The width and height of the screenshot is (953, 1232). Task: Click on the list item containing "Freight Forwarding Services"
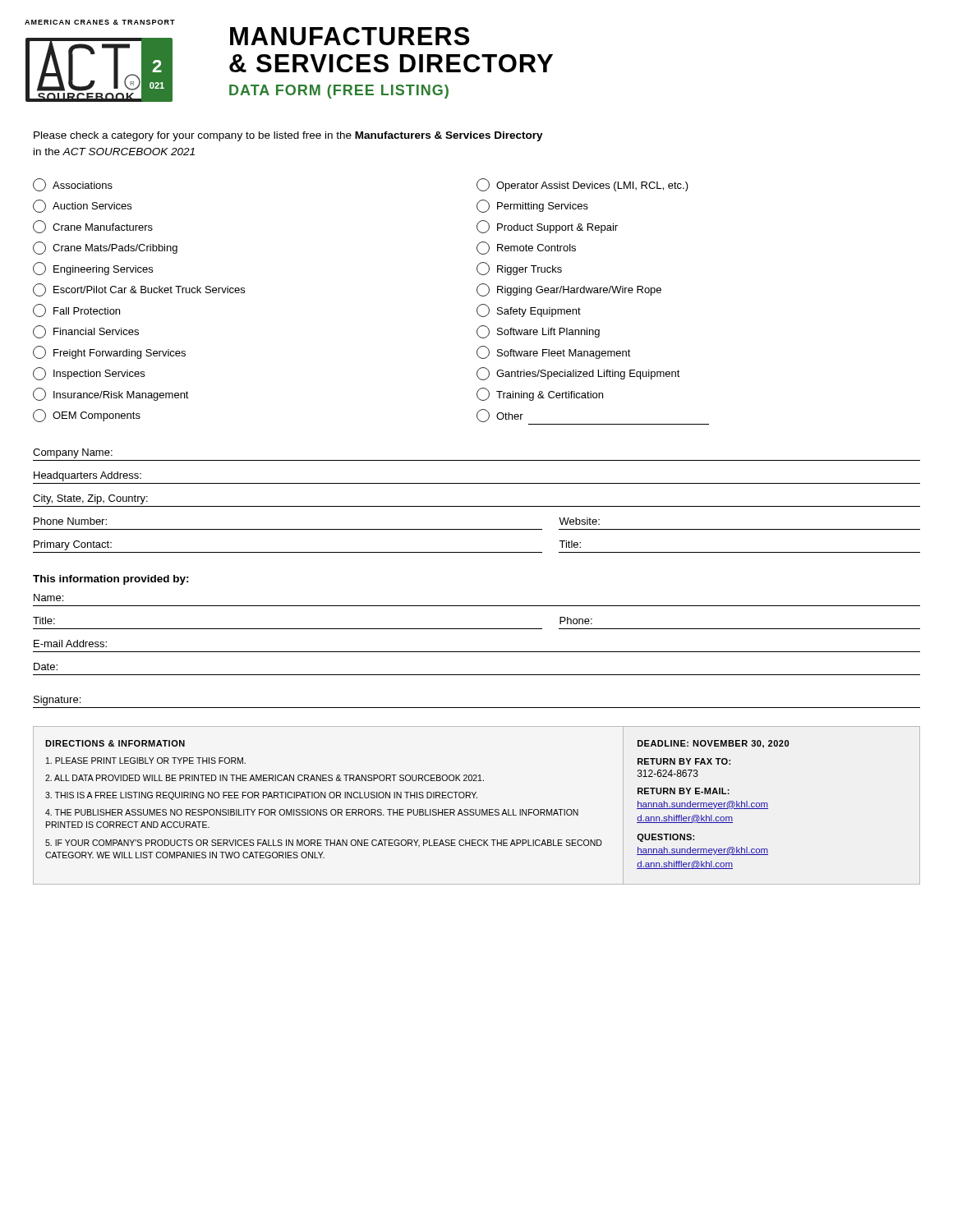tap(109, 353)
